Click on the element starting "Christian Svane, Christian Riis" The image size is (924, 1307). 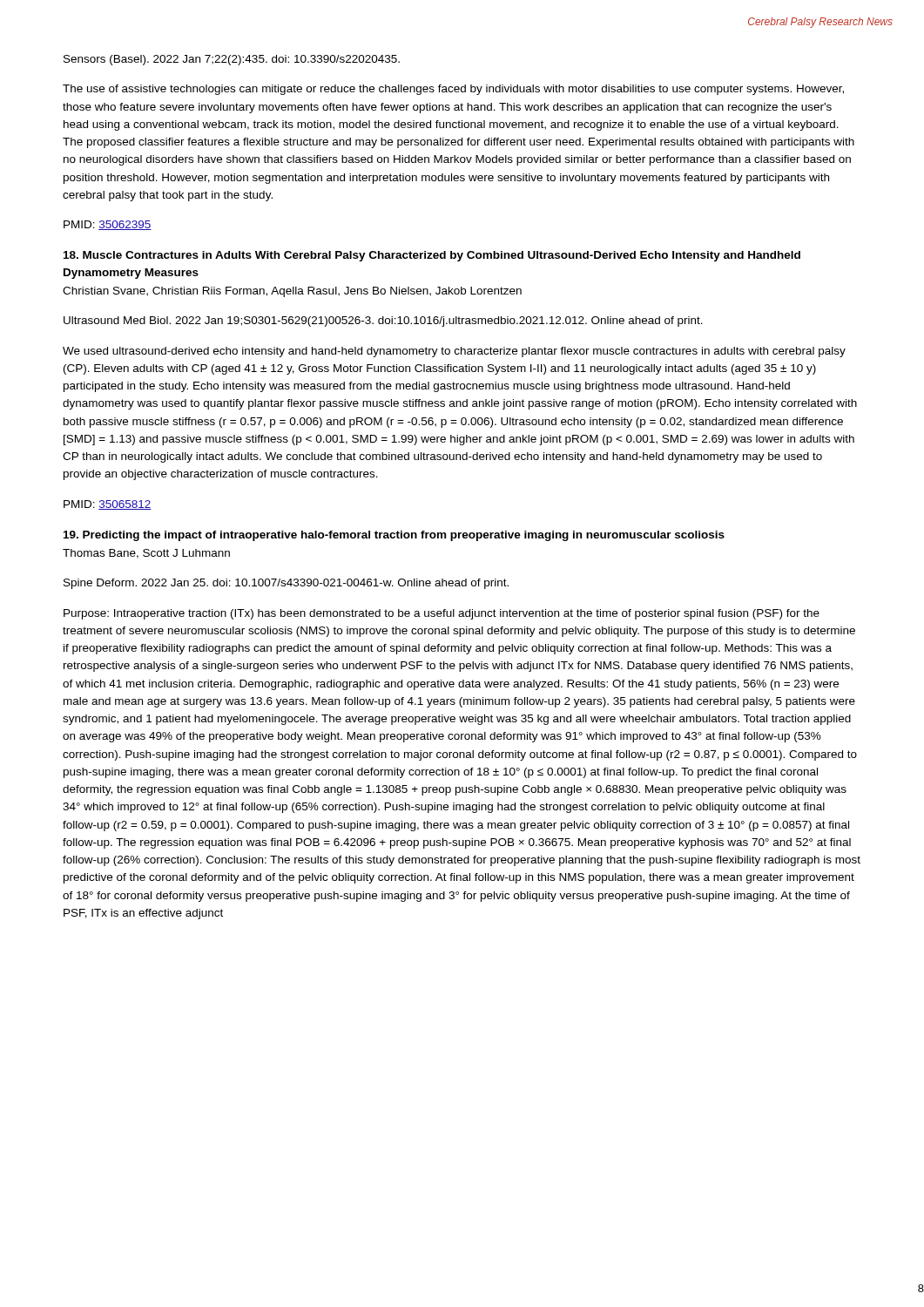coord(292,291)
